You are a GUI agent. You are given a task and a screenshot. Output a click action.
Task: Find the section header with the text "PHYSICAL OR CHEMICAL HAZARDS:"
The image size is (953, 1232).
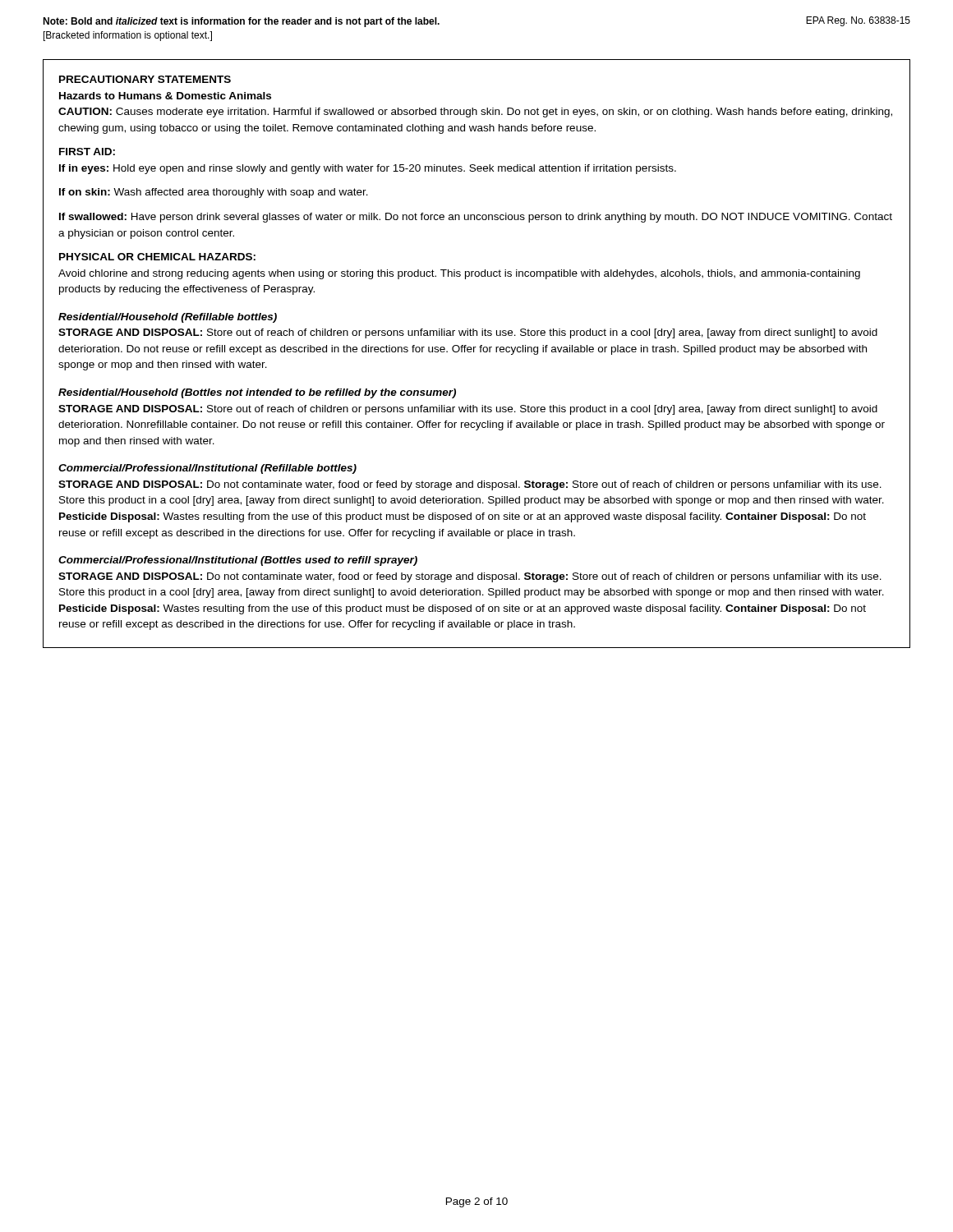tap(157, 257)
